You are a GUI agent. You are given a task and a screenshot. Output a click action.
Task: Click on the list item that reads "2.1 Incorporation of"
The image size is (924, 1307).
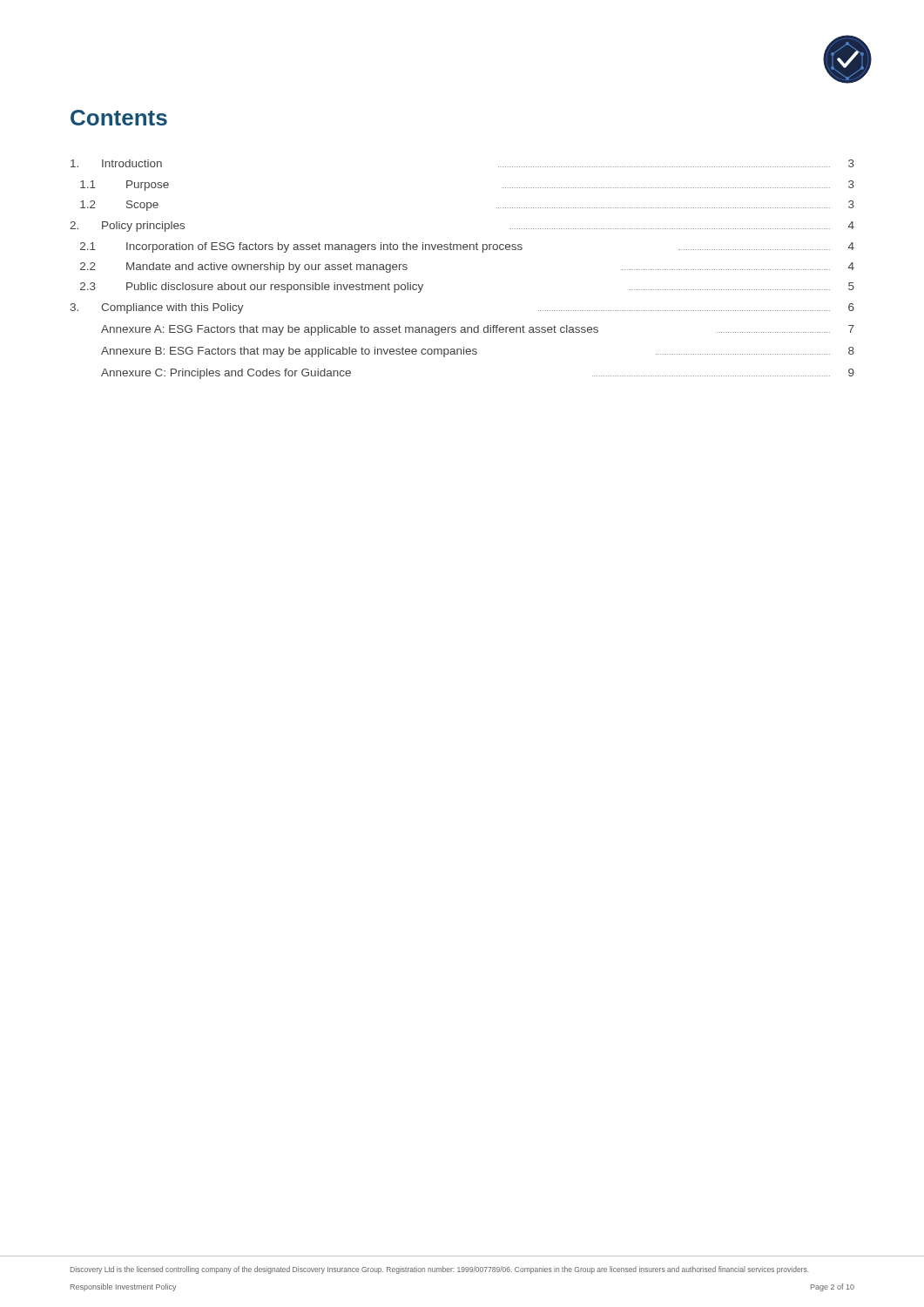pyautogui.click(x=462, y=246)
